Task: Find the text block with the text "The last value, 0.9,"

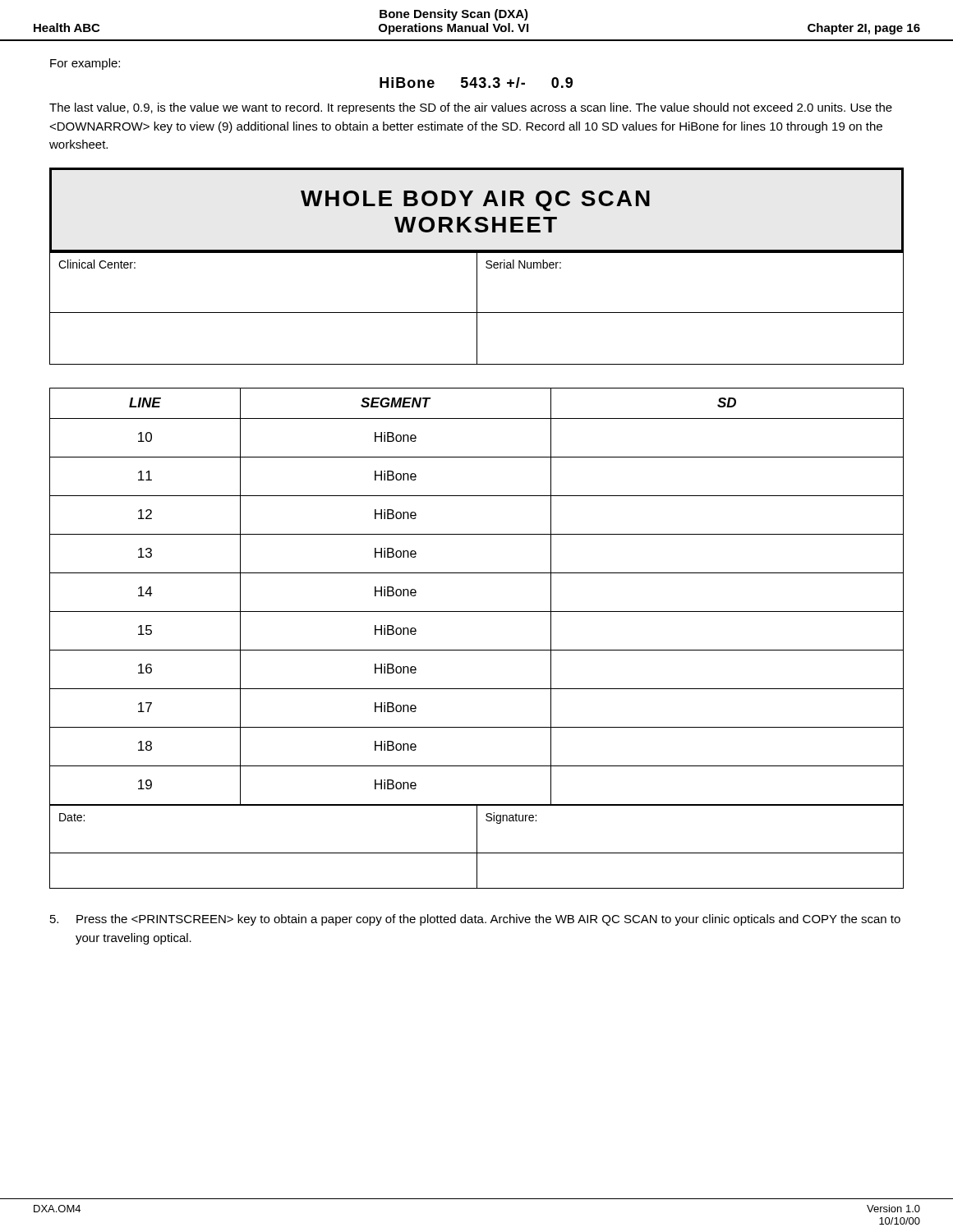Action: click(x=471, y=126)
